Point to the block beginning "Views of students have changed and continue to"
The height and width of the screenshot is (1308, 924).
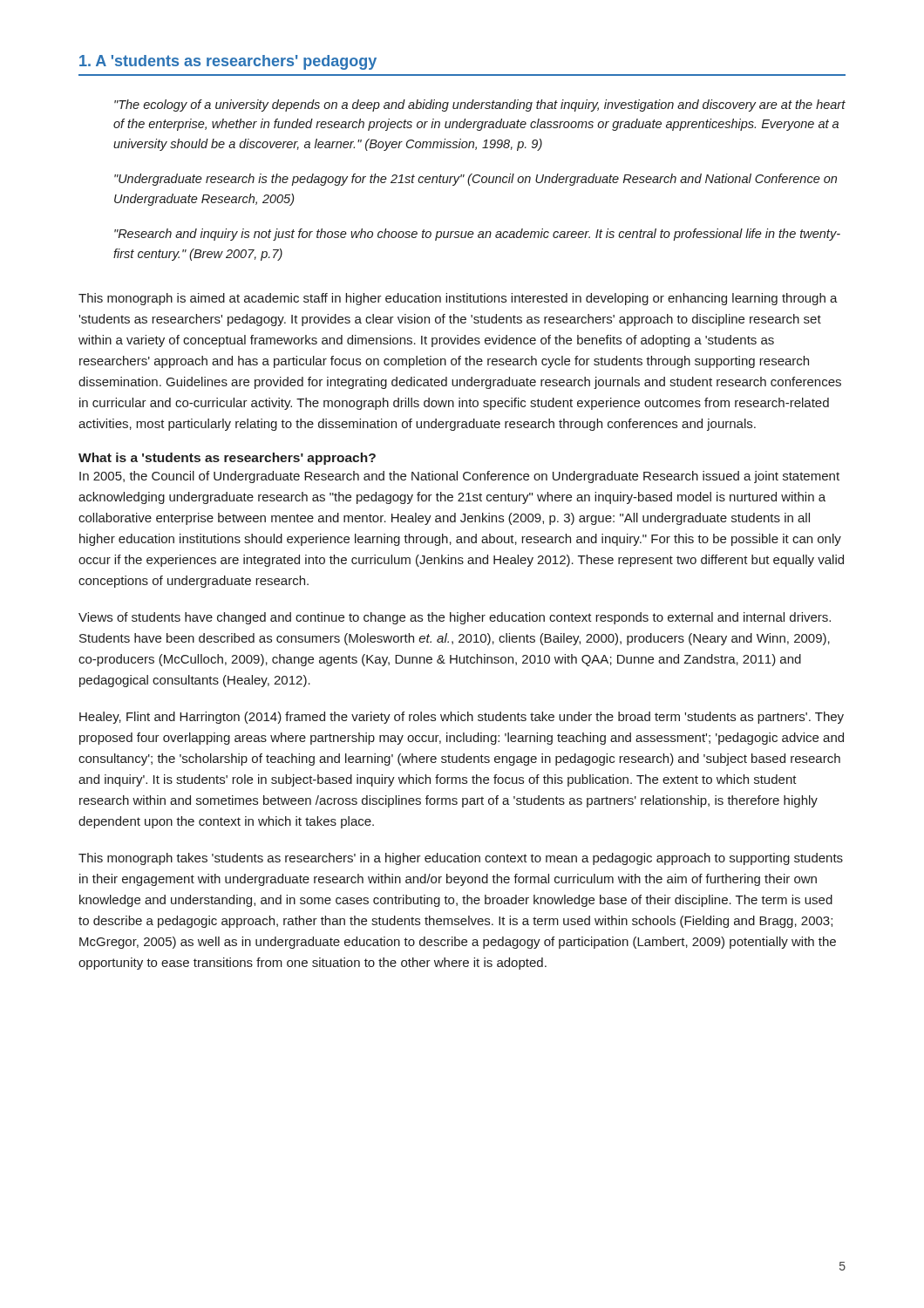(x=455, y=649)
